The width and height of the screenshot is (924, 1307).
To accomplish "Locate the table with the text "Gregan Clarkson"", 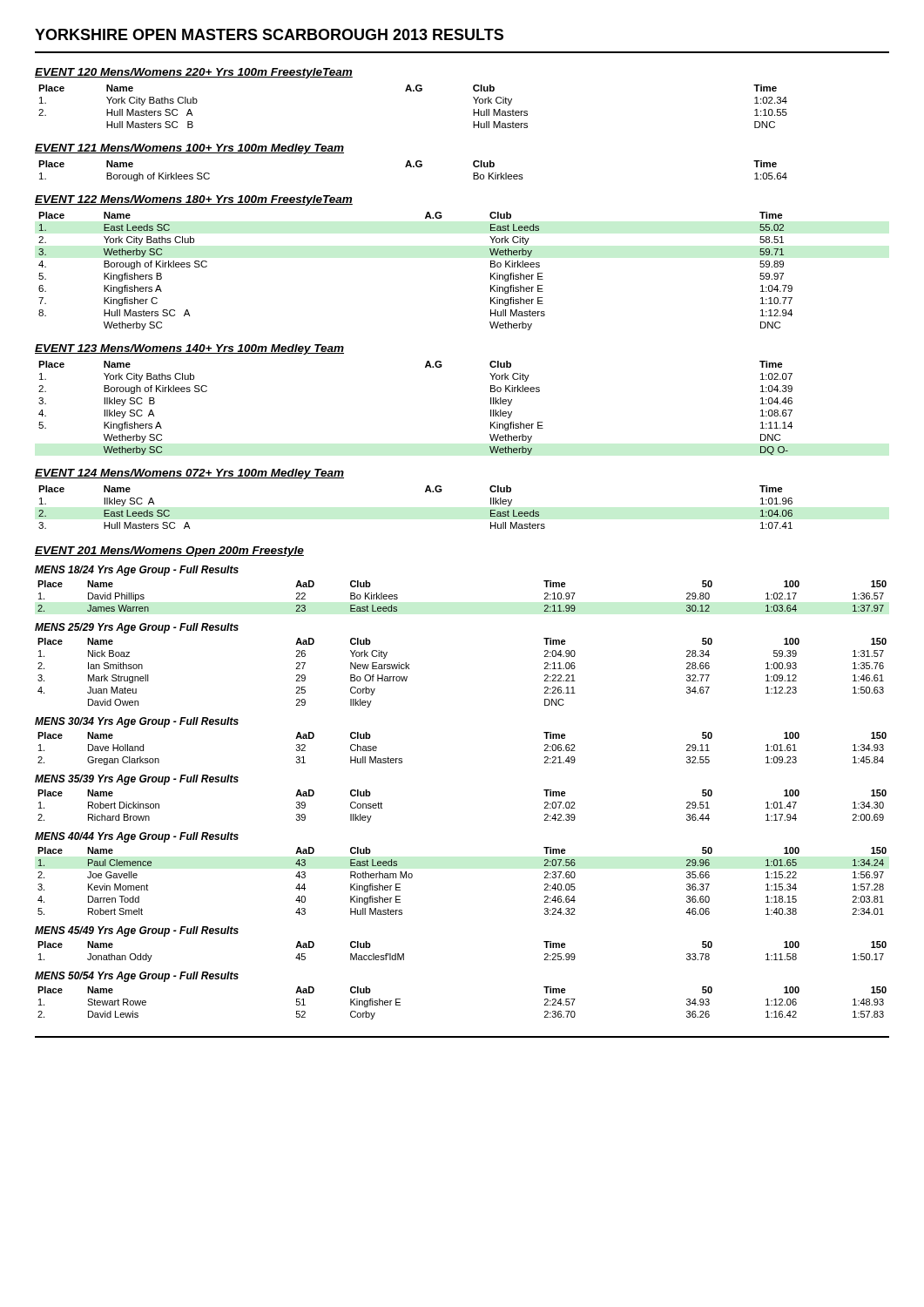I will pyautogui.click(x=462, y=748).
